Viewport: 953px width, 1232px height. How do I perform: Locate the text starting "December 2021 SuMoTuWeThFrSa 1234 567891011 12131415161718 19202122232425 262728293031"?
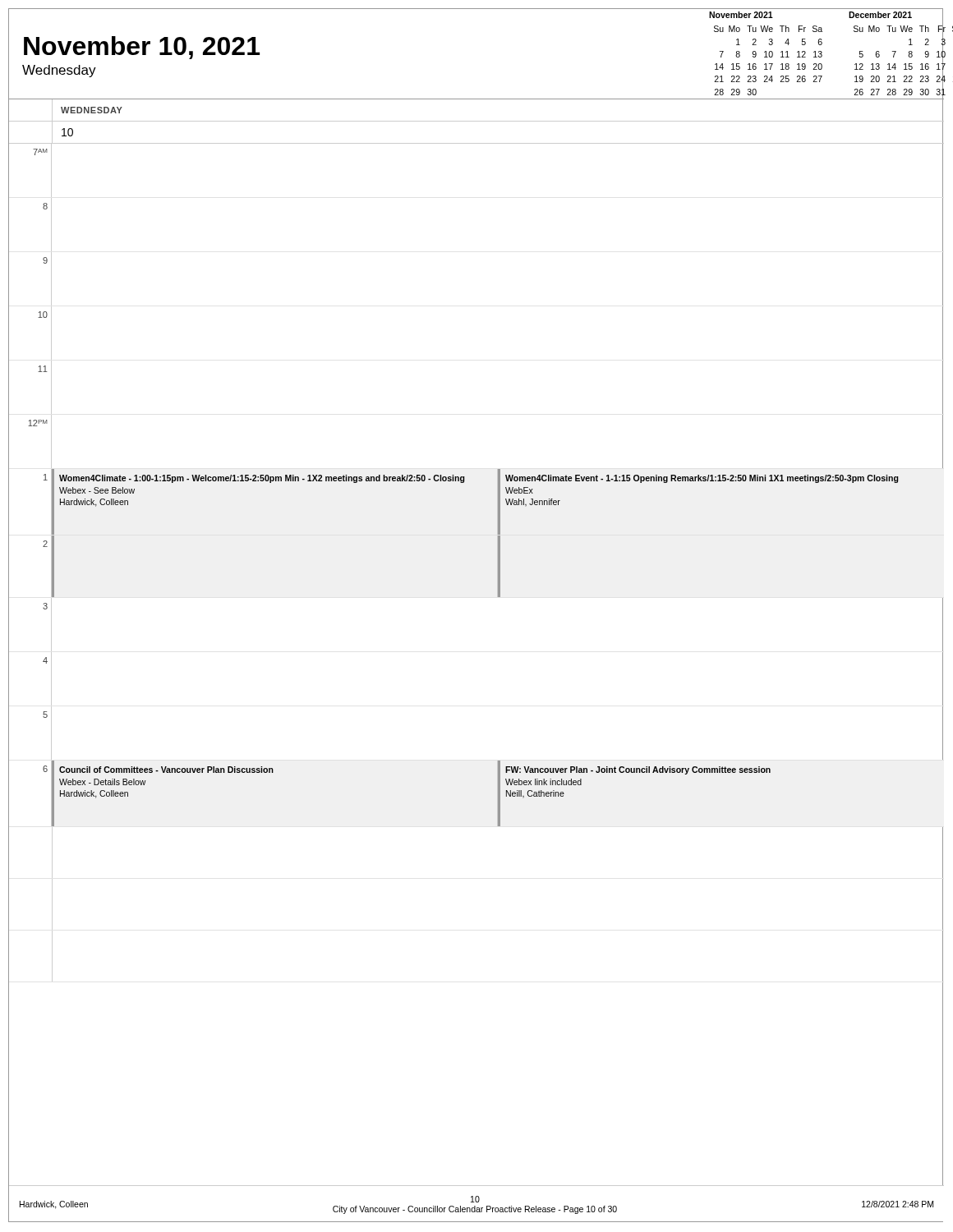901,54
